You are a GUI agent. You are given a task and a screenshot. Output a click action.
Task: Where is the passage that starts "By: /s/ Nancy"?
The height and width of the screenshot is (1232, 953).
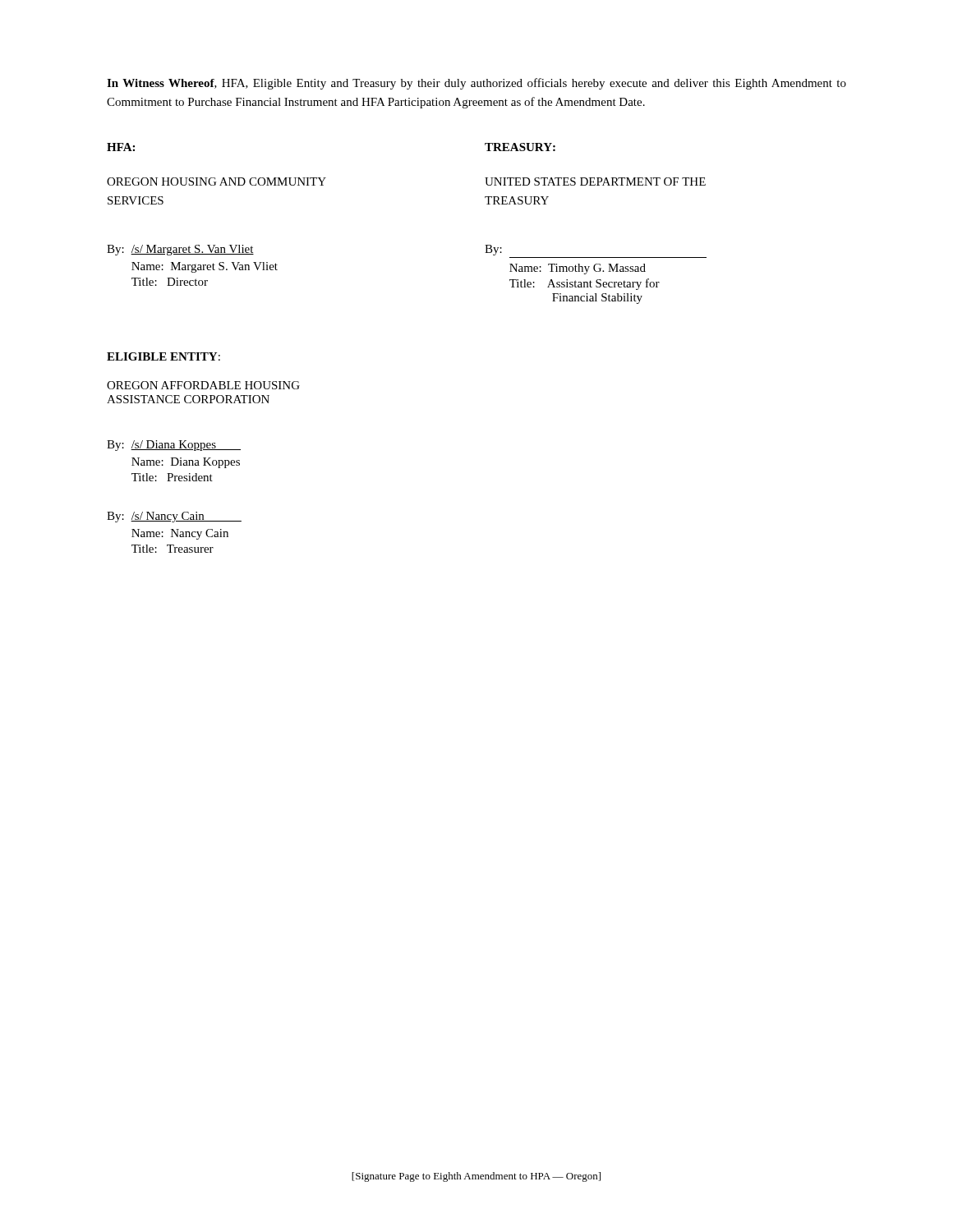(x=174, y=517)
